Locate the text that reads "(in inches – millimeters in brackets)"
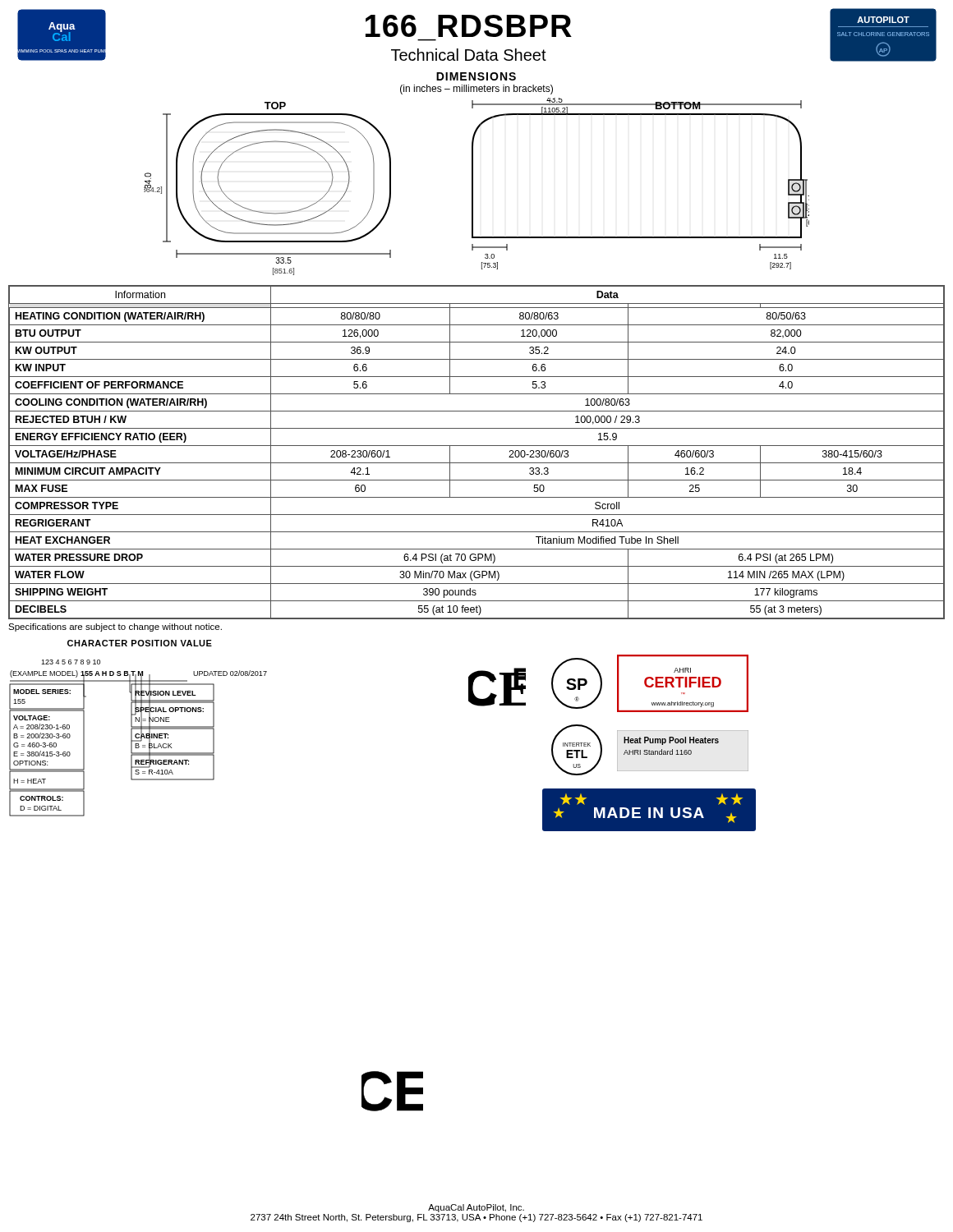 476,89
